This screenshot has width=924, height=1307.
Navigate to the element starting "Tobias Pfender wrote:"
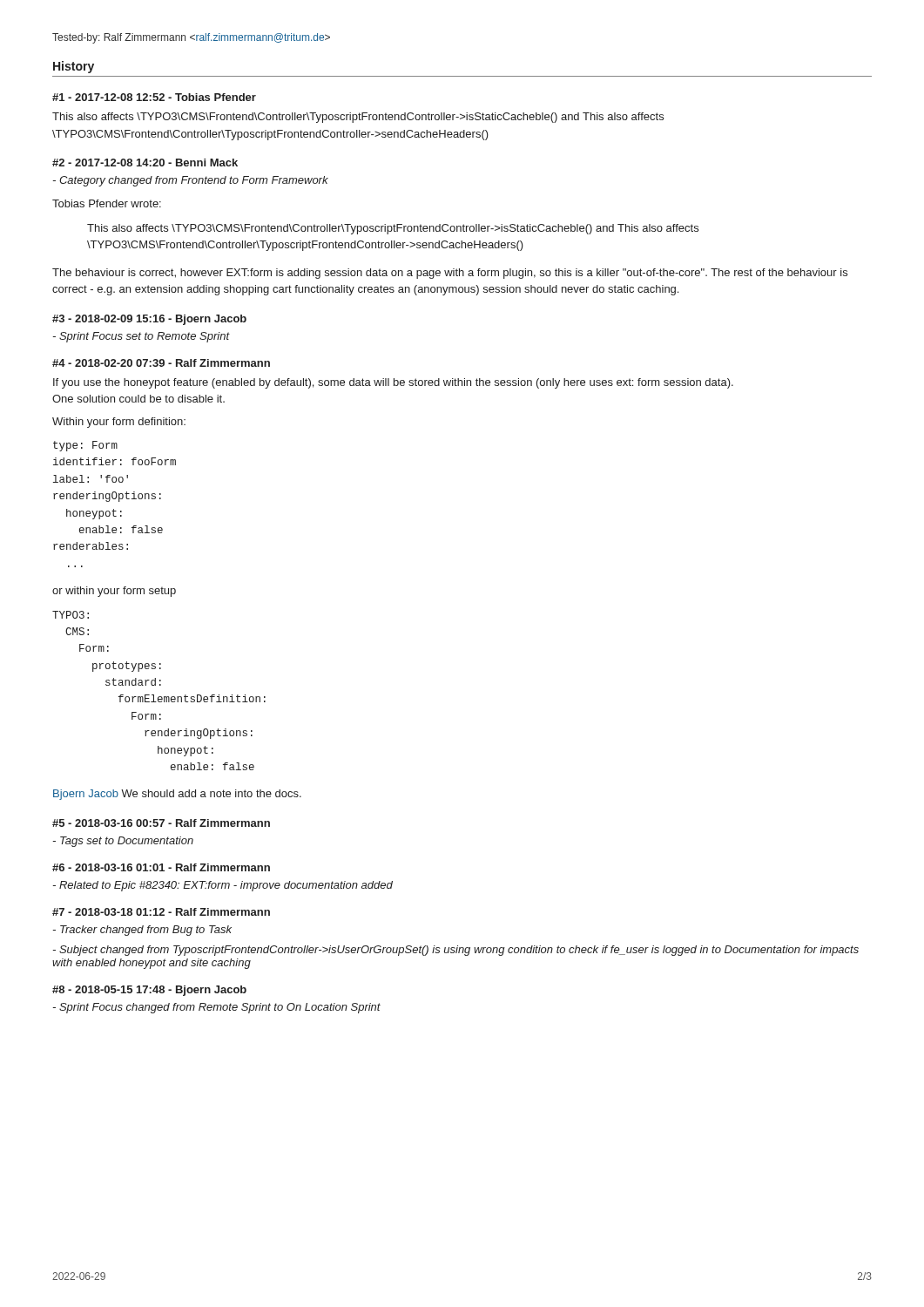pyautogui.click(x=107, y=203)
